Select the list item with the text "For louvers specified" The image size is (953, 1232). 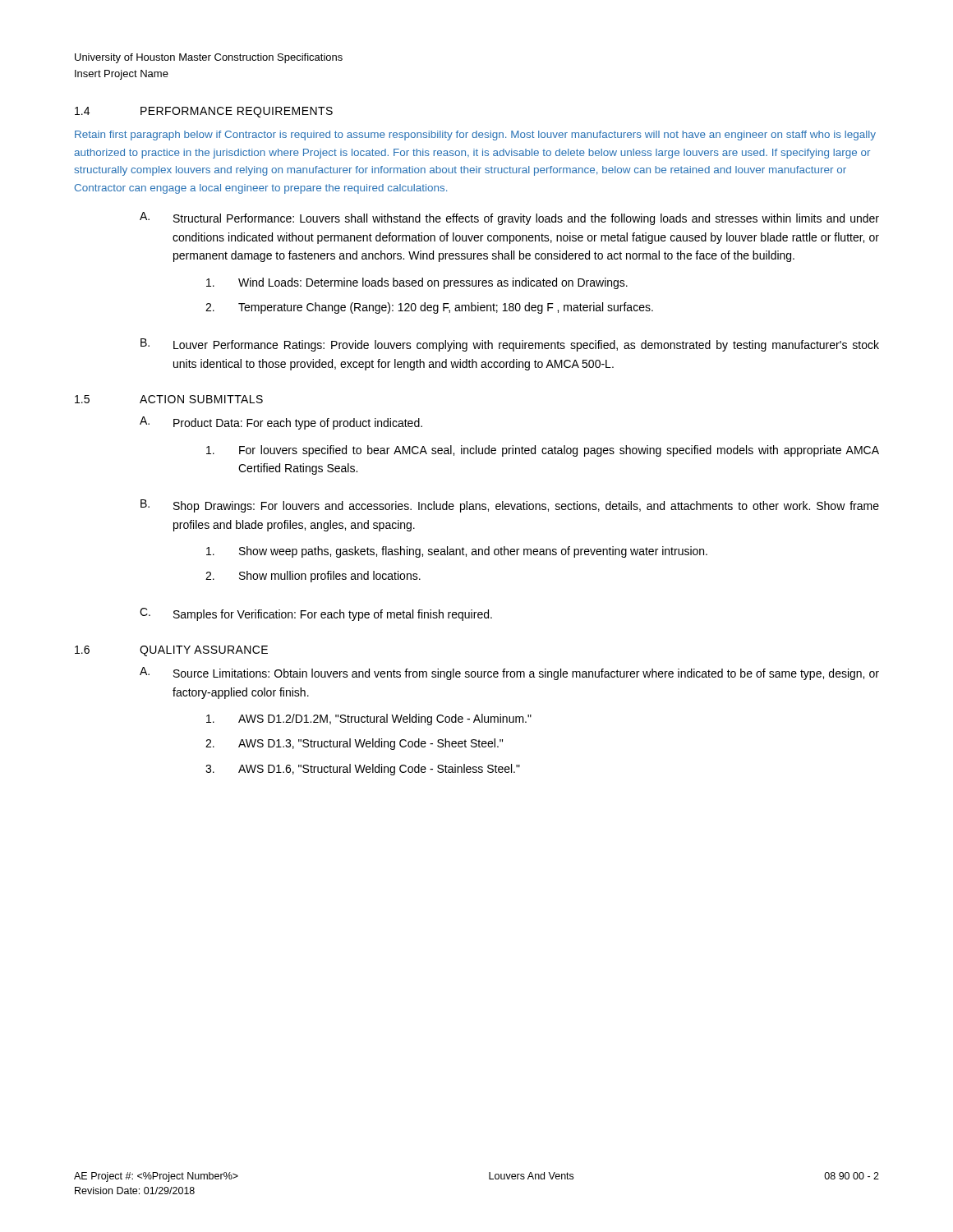coord(542,459)
